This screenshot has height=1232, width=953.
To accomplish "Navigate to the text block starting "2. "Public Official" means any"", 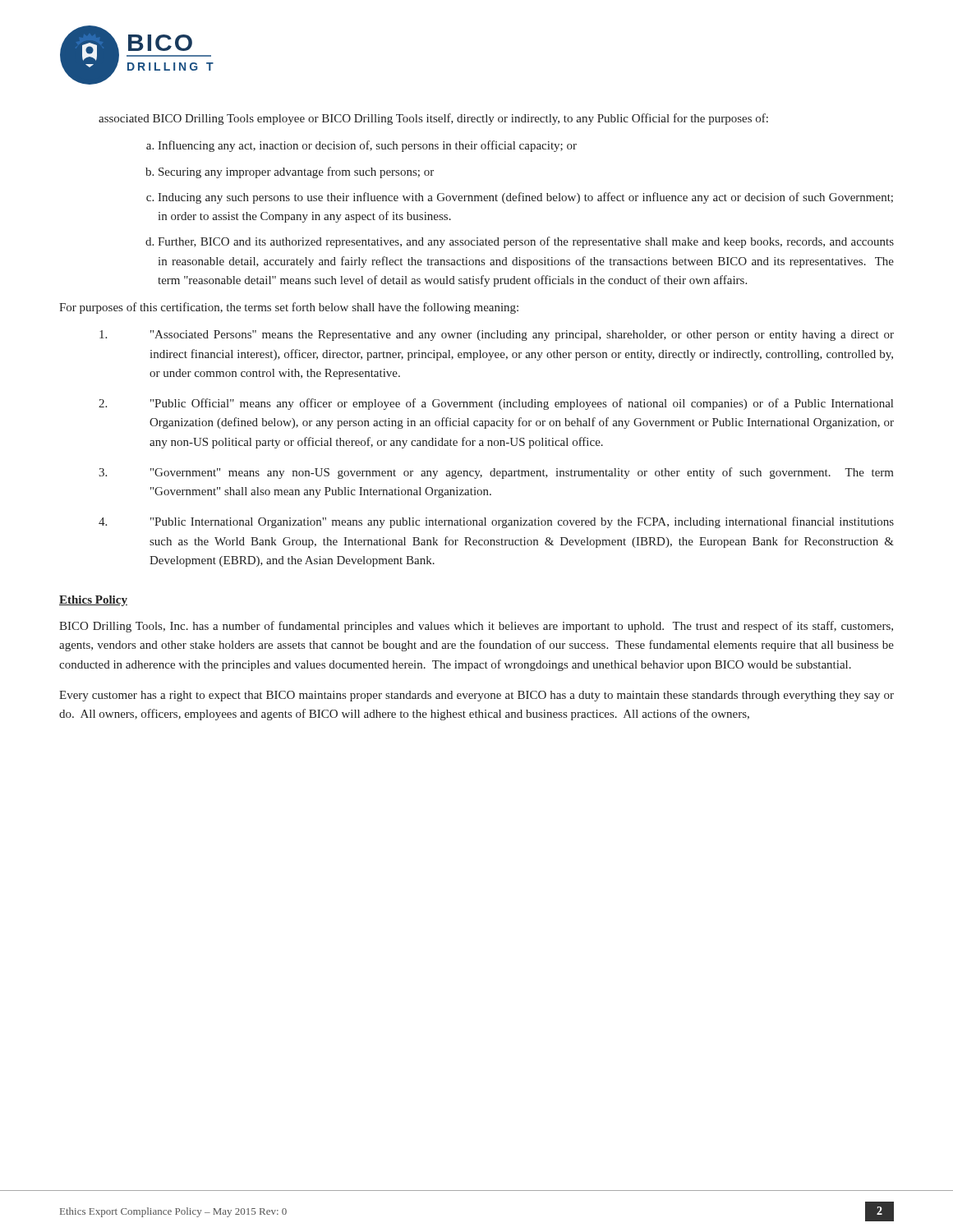I will (476, 423).
